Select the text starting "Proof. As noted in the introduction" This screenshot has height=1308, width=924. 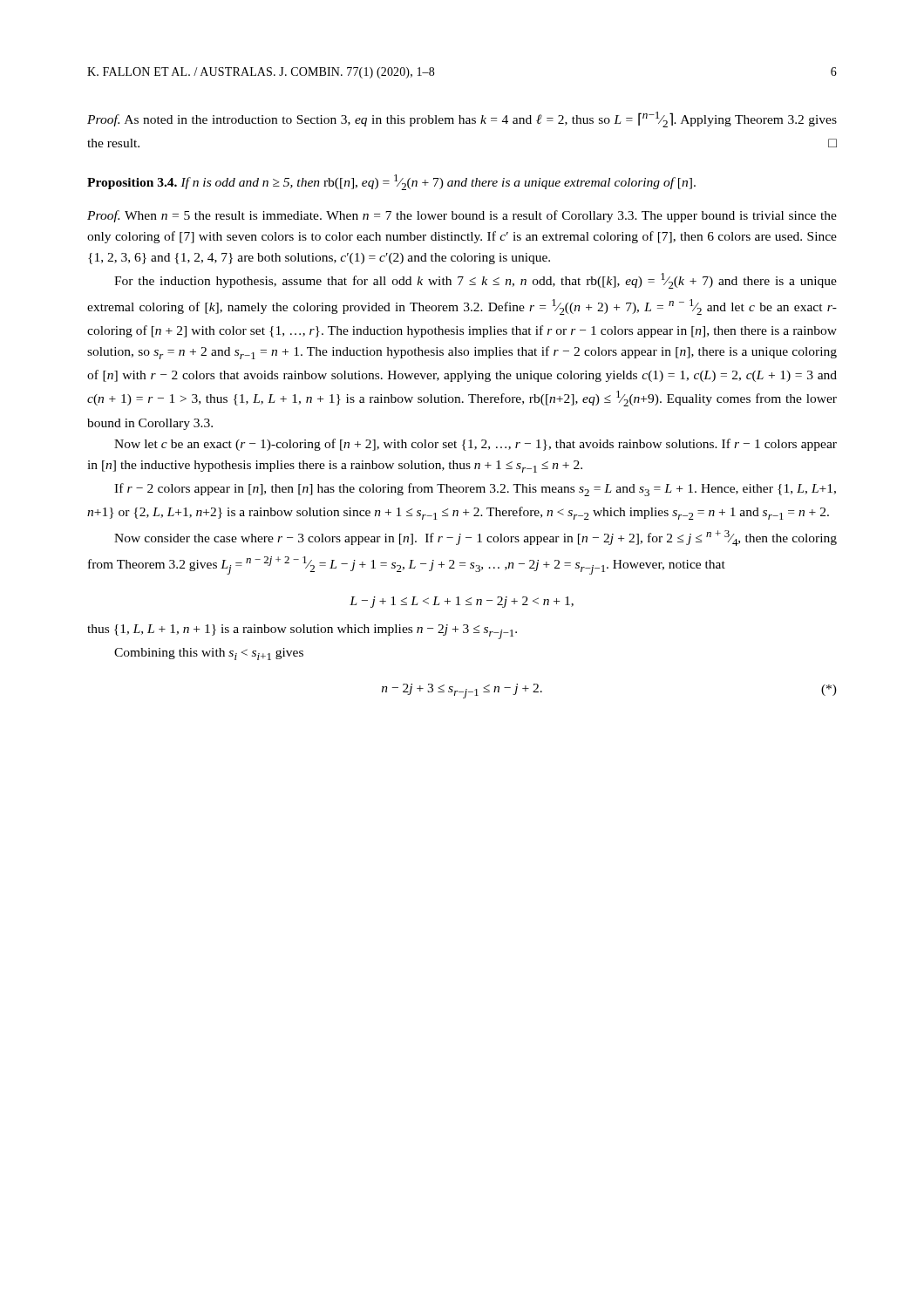462,130
